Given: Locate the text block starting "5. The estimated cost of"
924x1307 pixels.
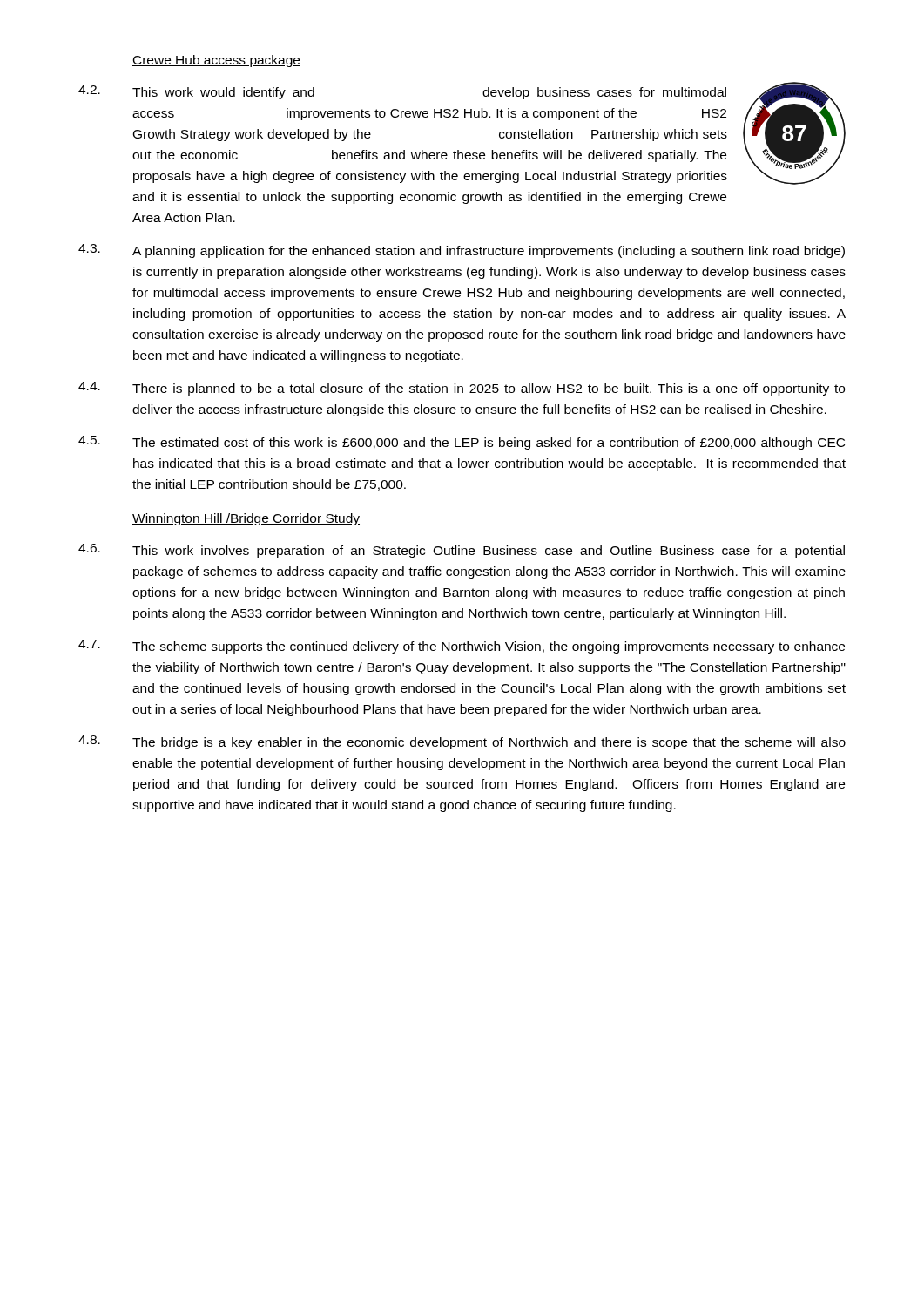Looking at the screenshot, I should click(x=462, y=464).
